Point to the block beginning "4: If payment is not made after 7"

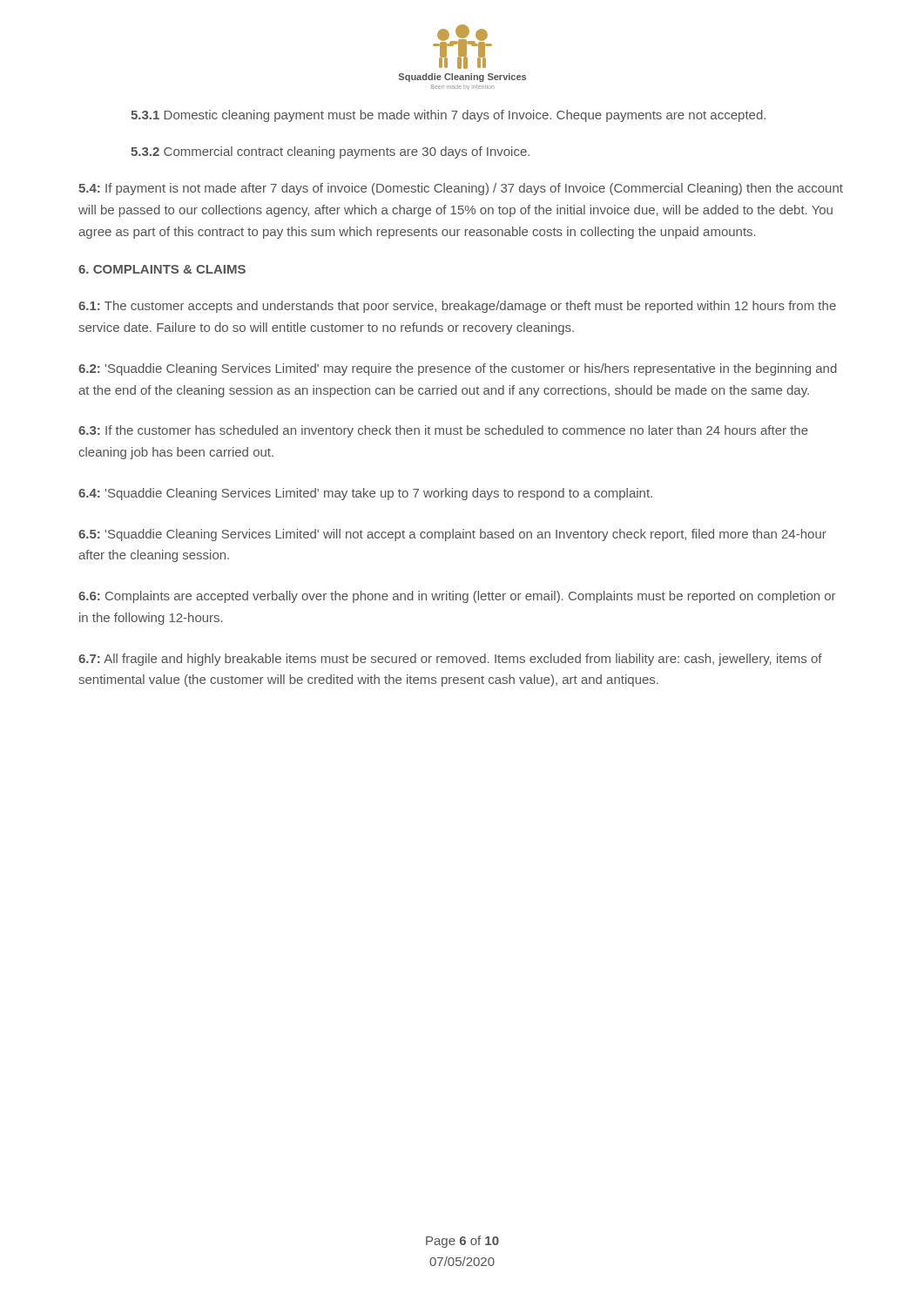(461, 209)
